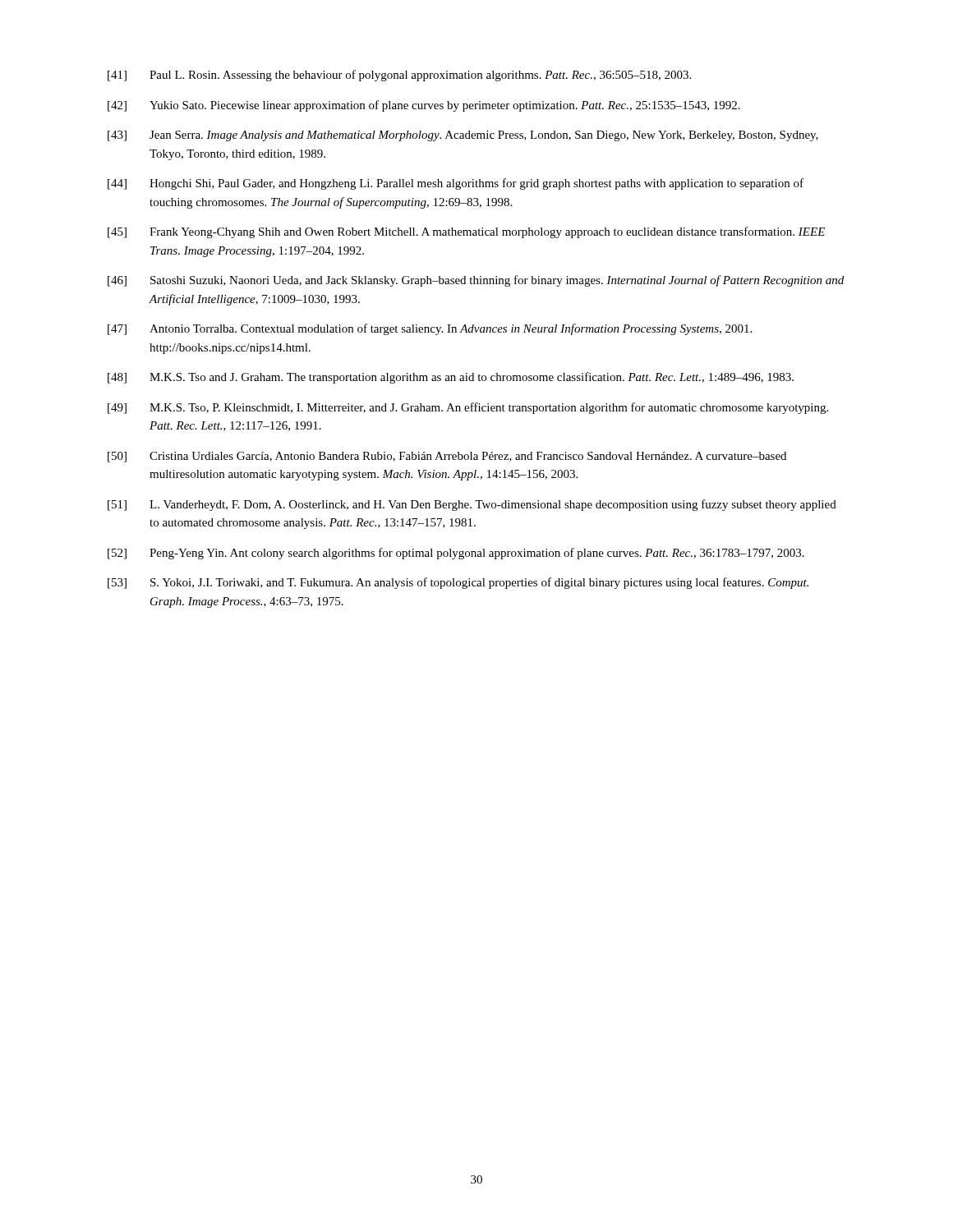953x1232 pixels.
Task: Locate the block of text that opens with "[50] Cristina Urdiales García,"
Action: point(476,465)
